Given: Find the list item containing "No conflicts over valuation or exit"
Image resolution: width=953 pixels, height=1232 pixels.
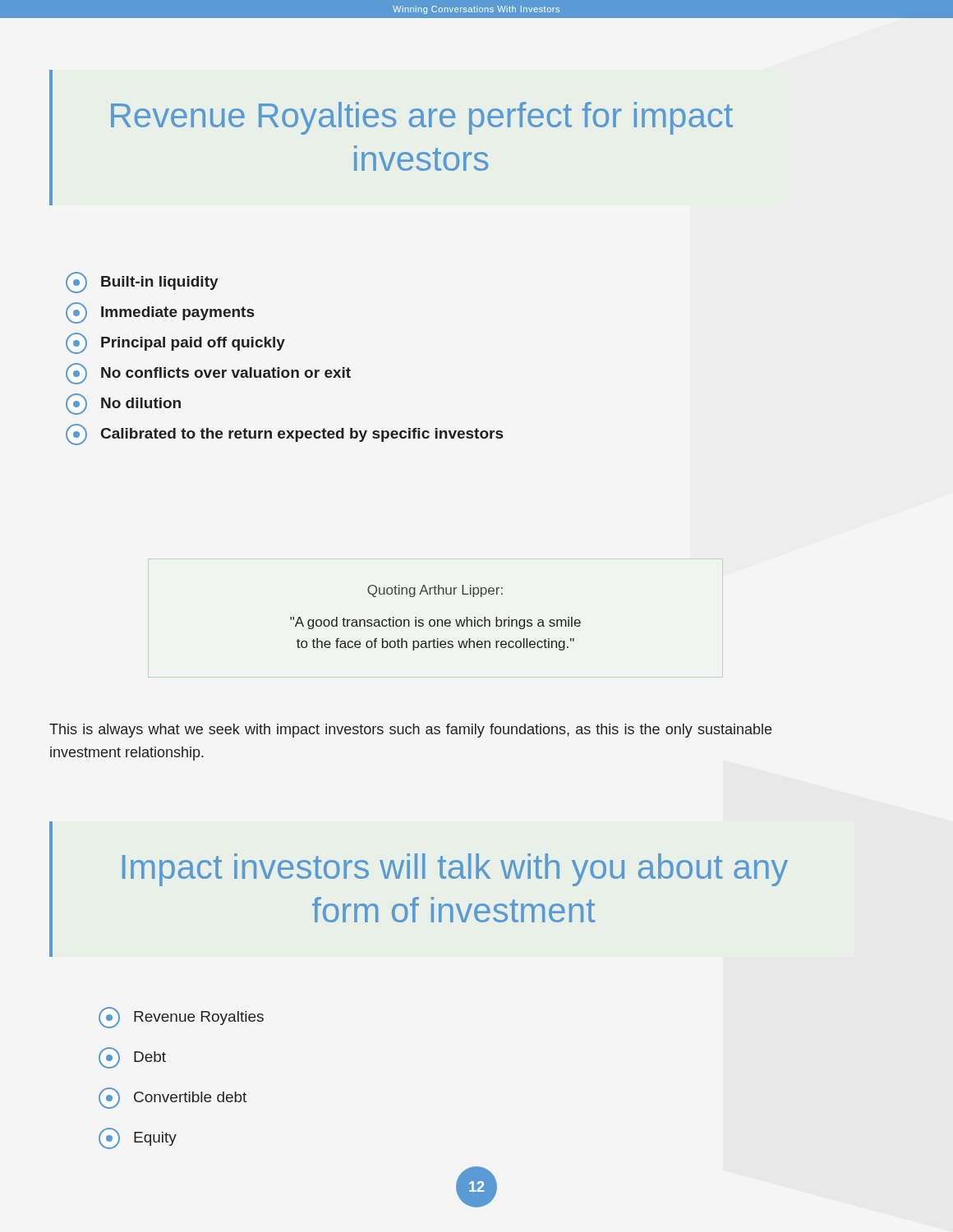Looking at the screenshot, I should coord(208,373).
